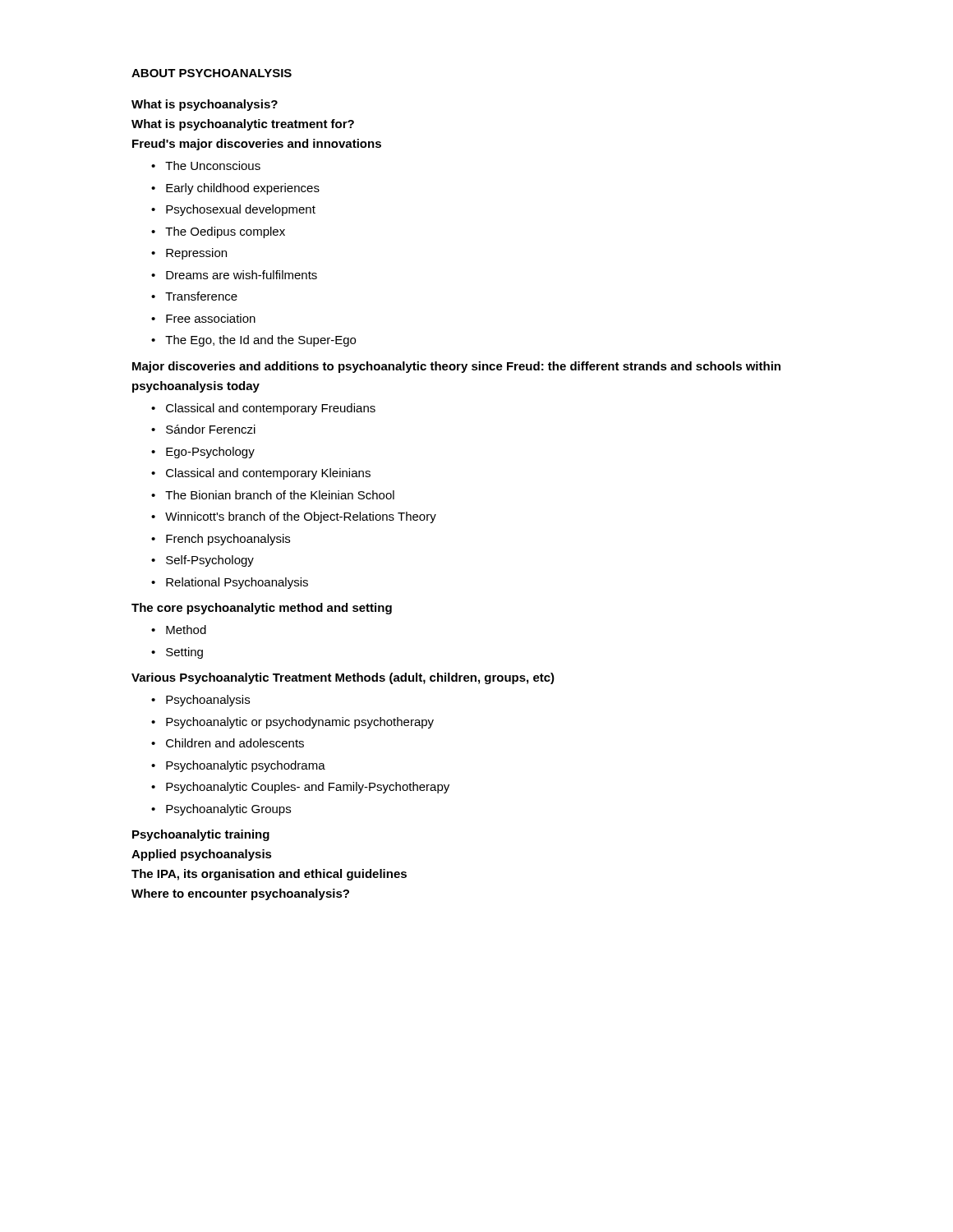Click on the text block starting "The Bionian branch of the Kleinian School"
953x1232 pixels.
pyautogui.click(x=280, y=494)
